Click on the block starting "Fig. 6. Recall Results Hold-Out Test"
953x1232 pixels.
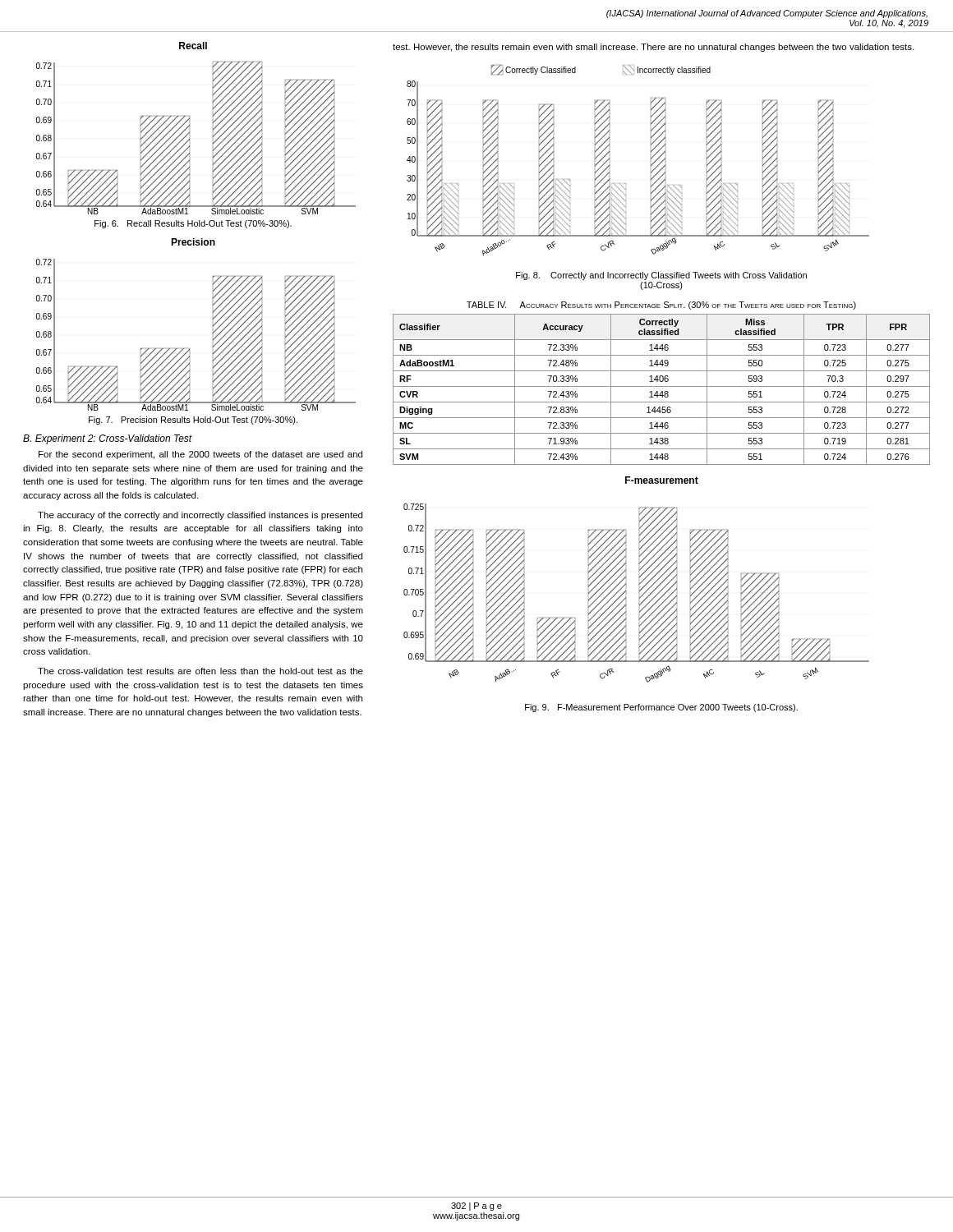click(x=193, y=223)
